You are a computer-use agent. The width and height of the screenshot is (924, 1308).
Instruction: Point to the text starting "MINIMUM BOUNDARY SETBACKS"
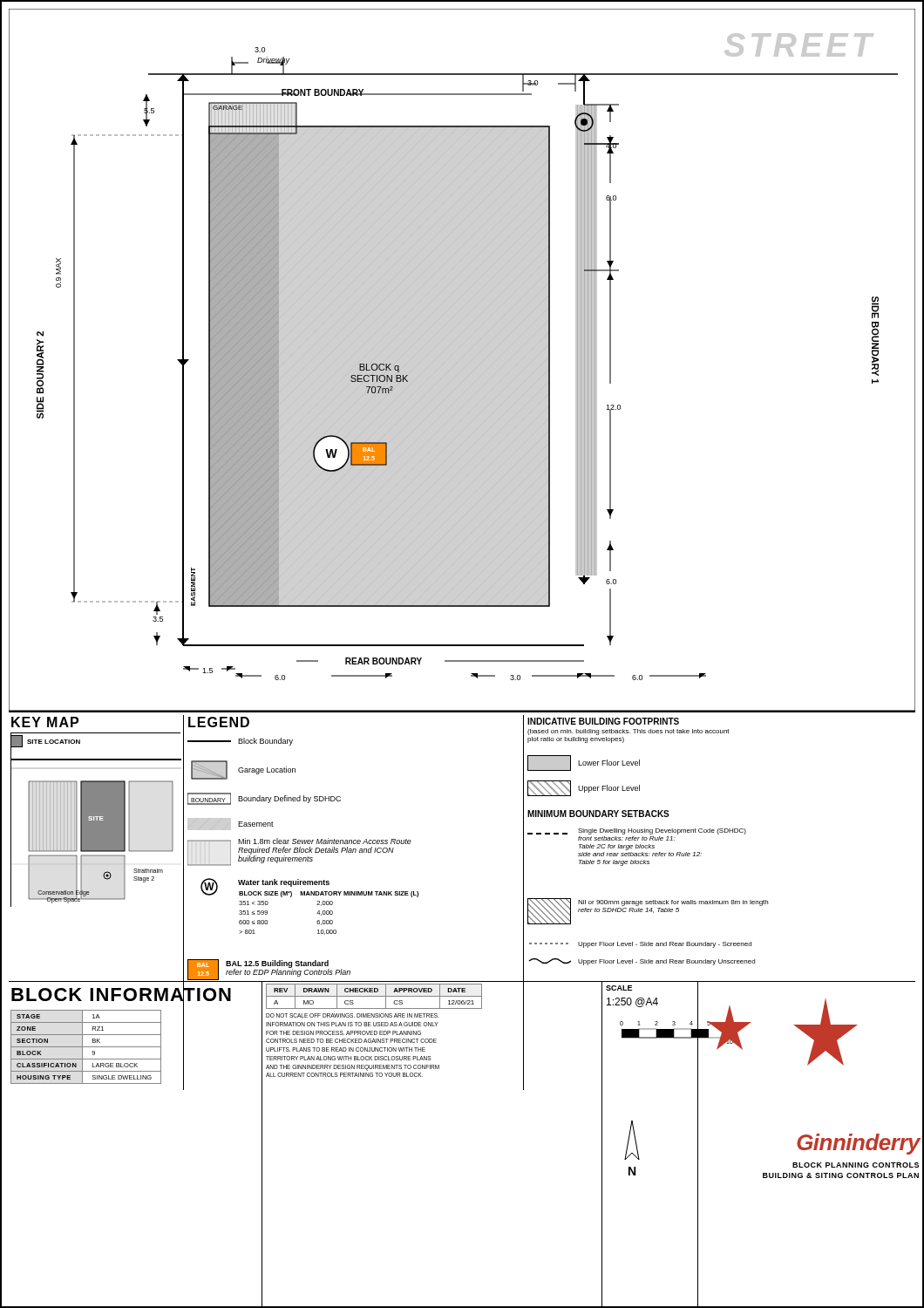(x=598, y=814)
